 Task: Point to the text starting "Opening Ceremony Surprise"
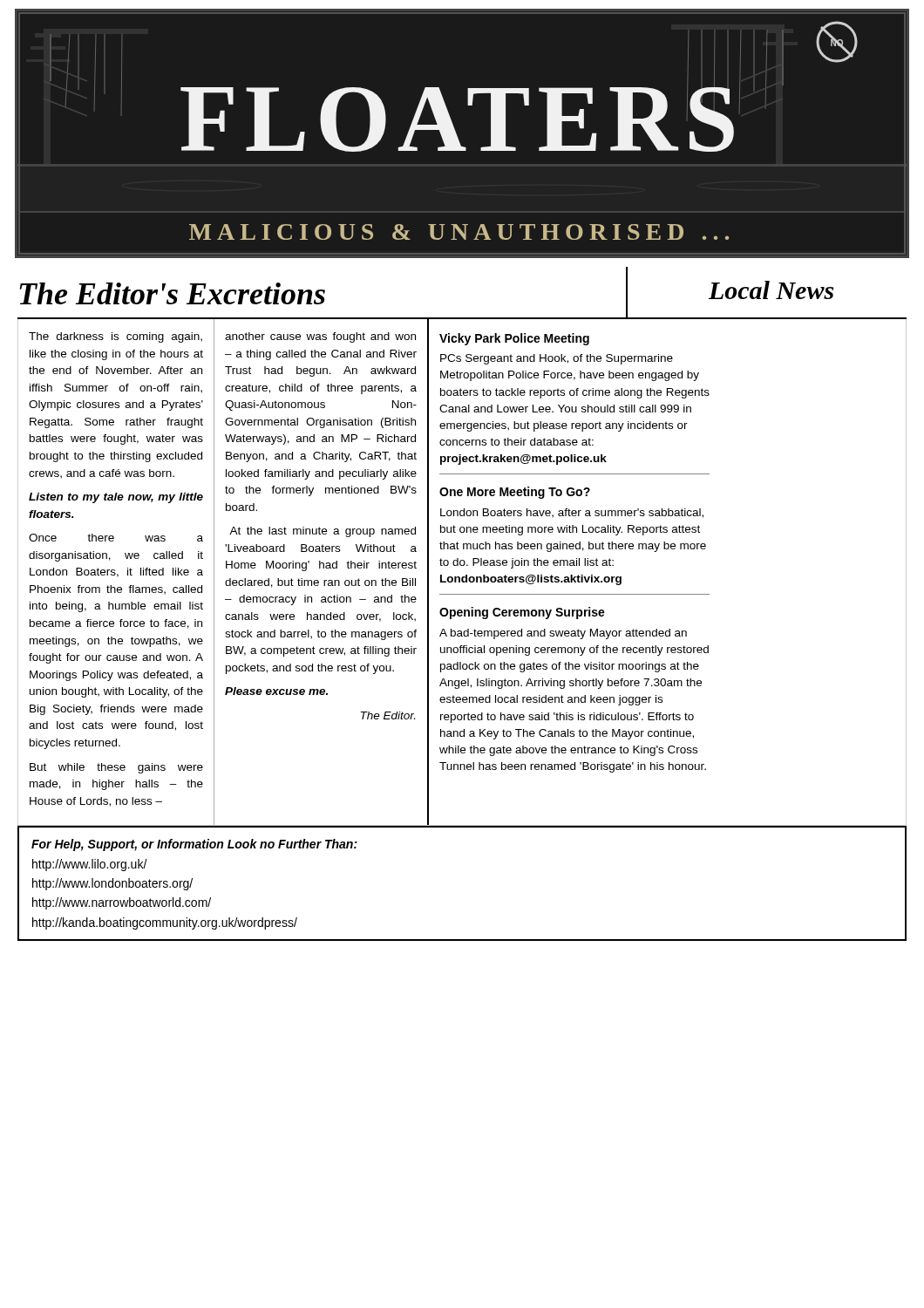tap(522, 613)
